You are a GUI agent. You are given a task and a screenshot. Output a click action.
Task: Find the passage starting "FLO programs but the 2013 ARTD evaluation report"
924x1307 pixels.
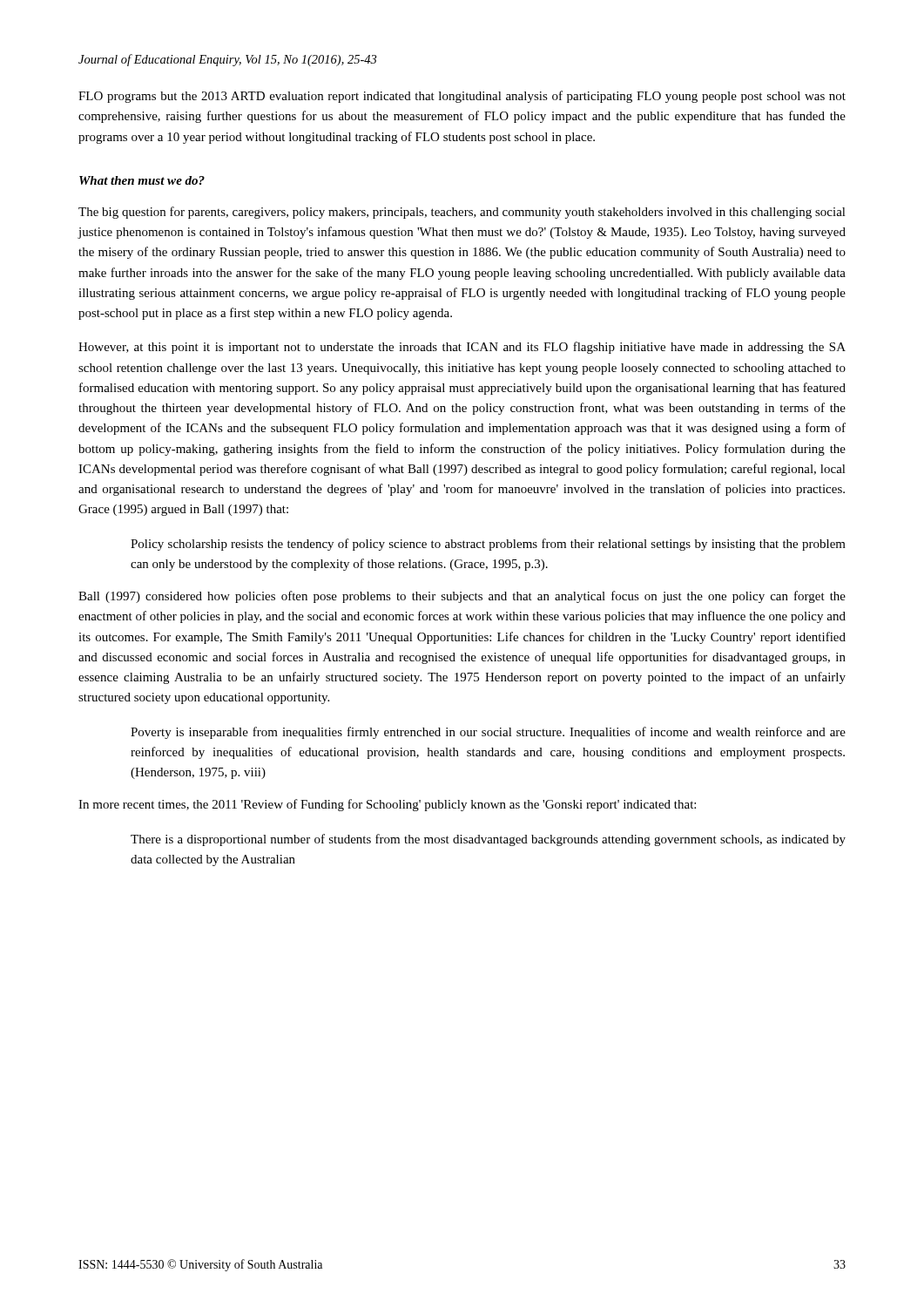462,116
